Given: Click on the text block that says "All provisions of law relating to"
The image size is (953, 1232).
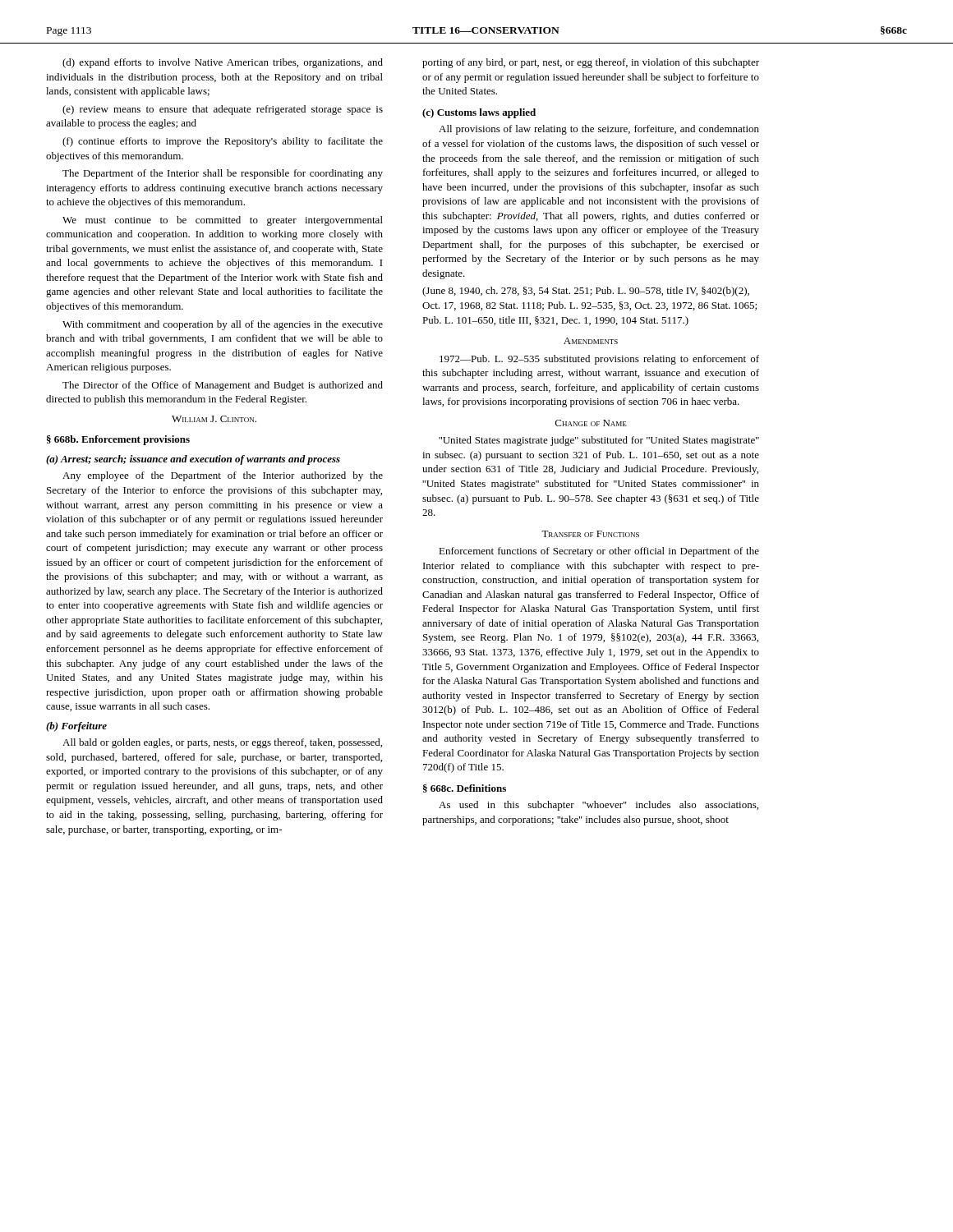Looking at the screenshot, I should pyautogui.click(x=591, y=201).
